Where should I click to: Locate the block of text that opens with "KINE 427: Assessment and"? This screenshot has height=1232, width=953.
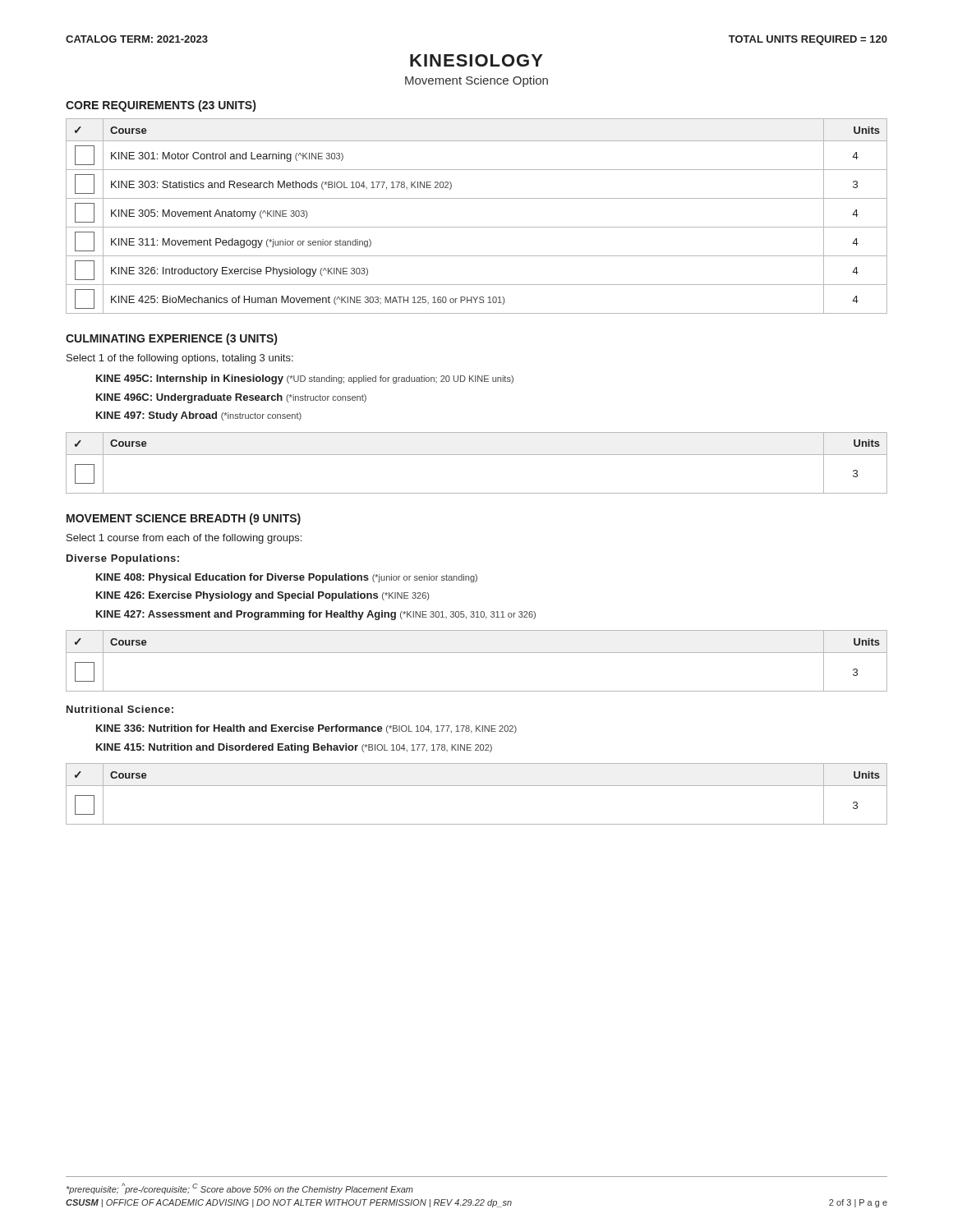[x=316, y=614]
